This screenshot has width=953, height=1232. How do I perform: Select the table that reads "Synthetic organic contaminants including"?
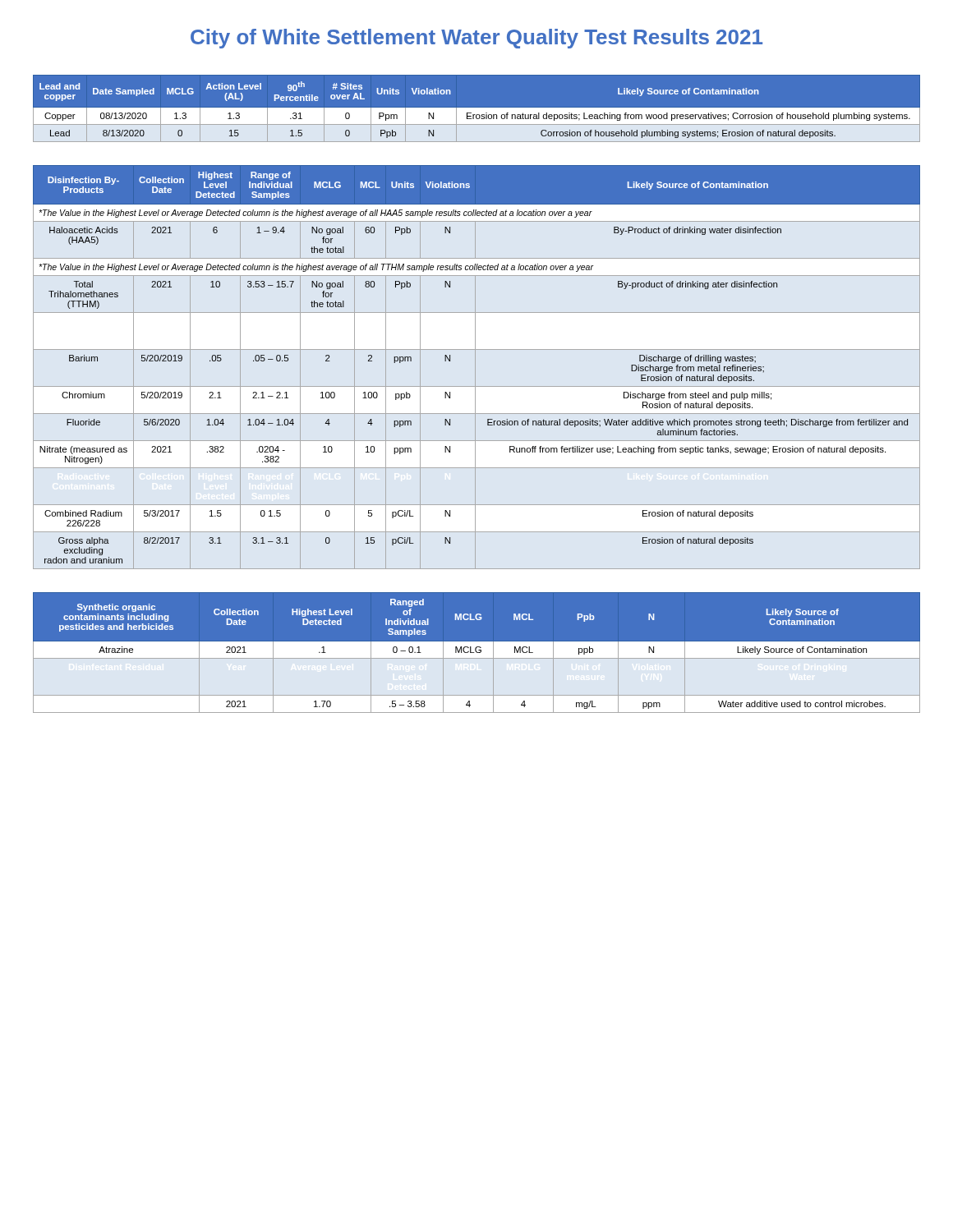pyautogui.click(x=476, y=652)
